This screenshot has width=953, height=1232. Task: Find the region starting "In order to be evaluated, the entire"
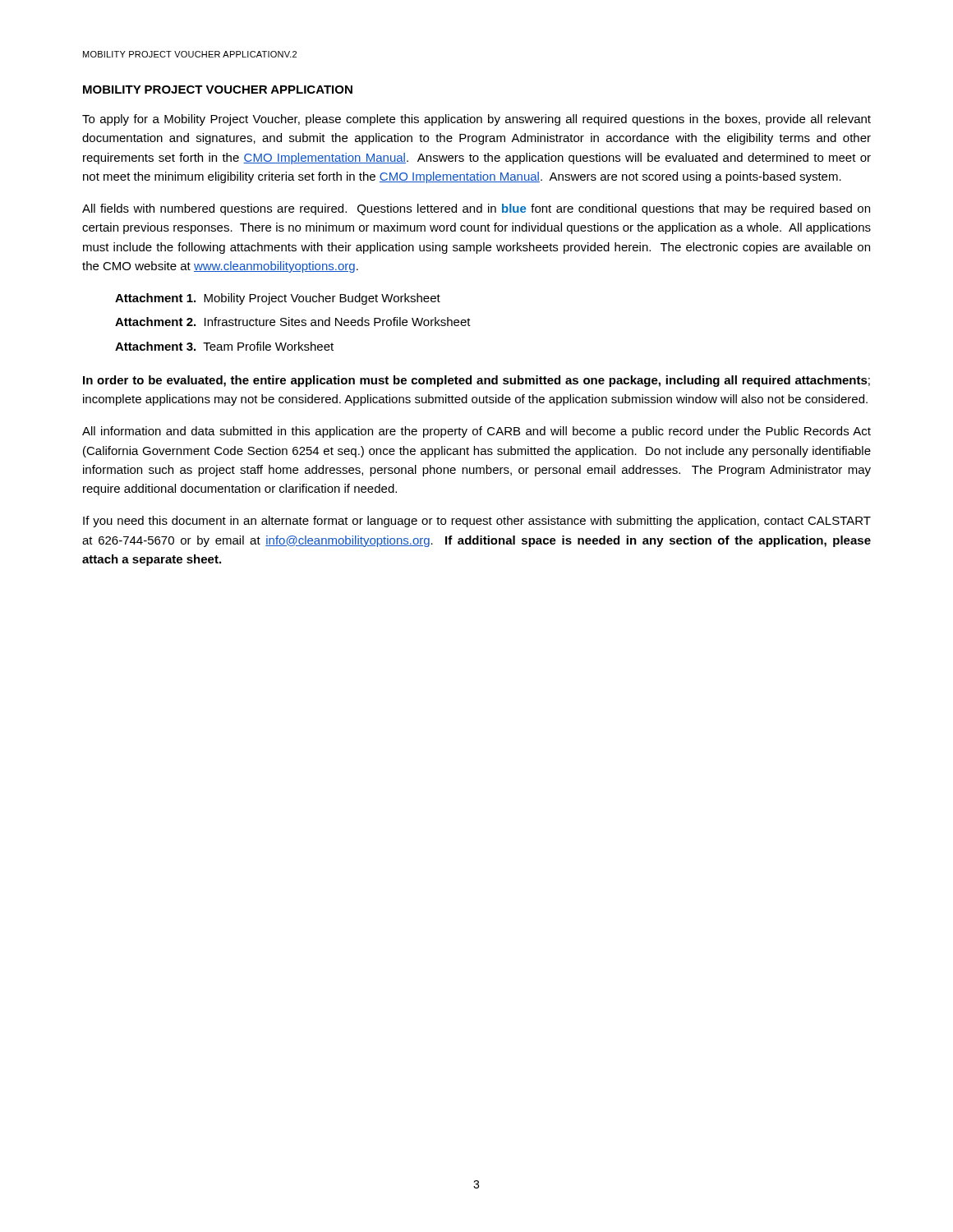476,389
